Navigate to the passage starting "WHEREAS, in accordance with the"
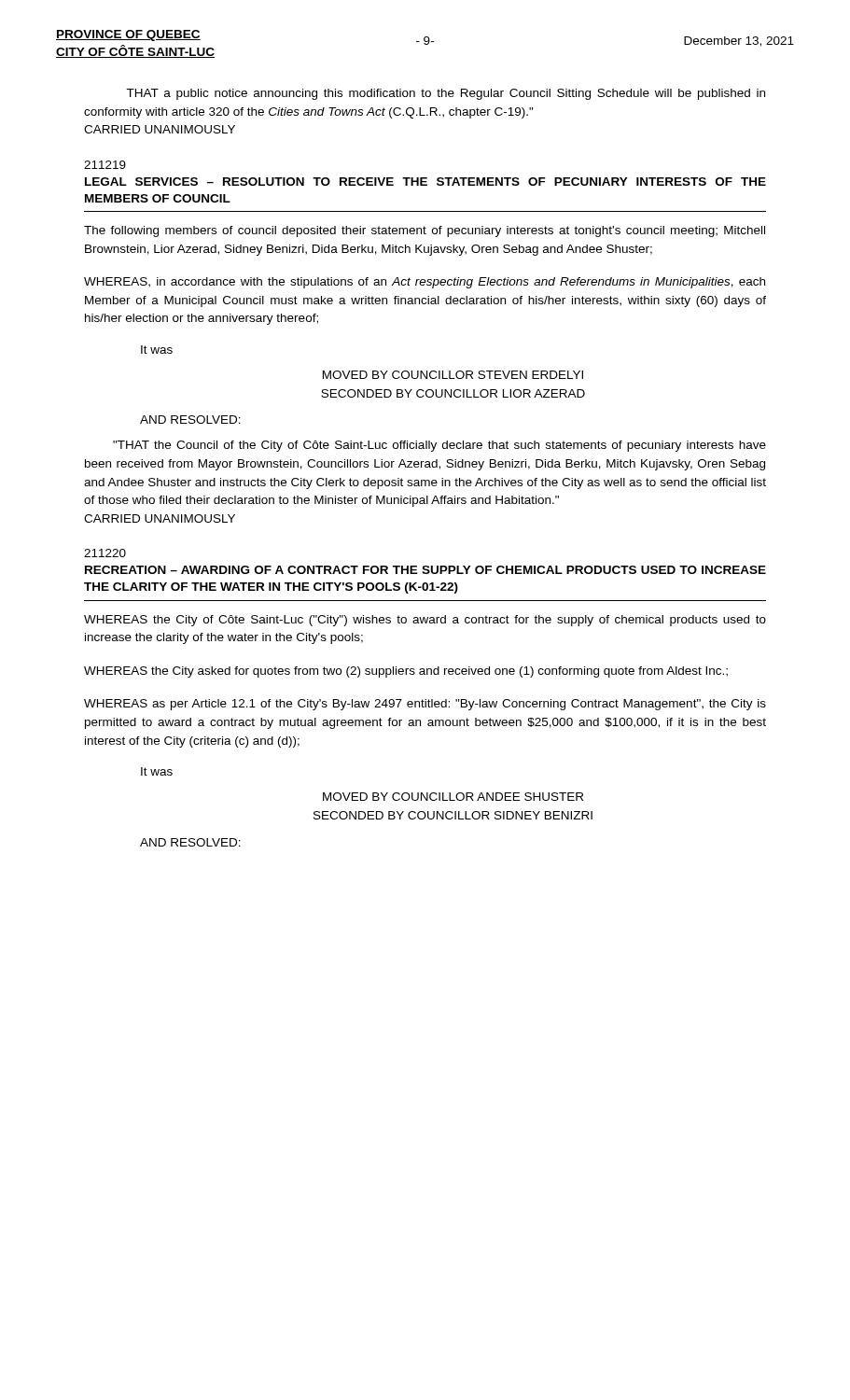The width and height of the screenshot is (850, 1400). tap(425, 300)
